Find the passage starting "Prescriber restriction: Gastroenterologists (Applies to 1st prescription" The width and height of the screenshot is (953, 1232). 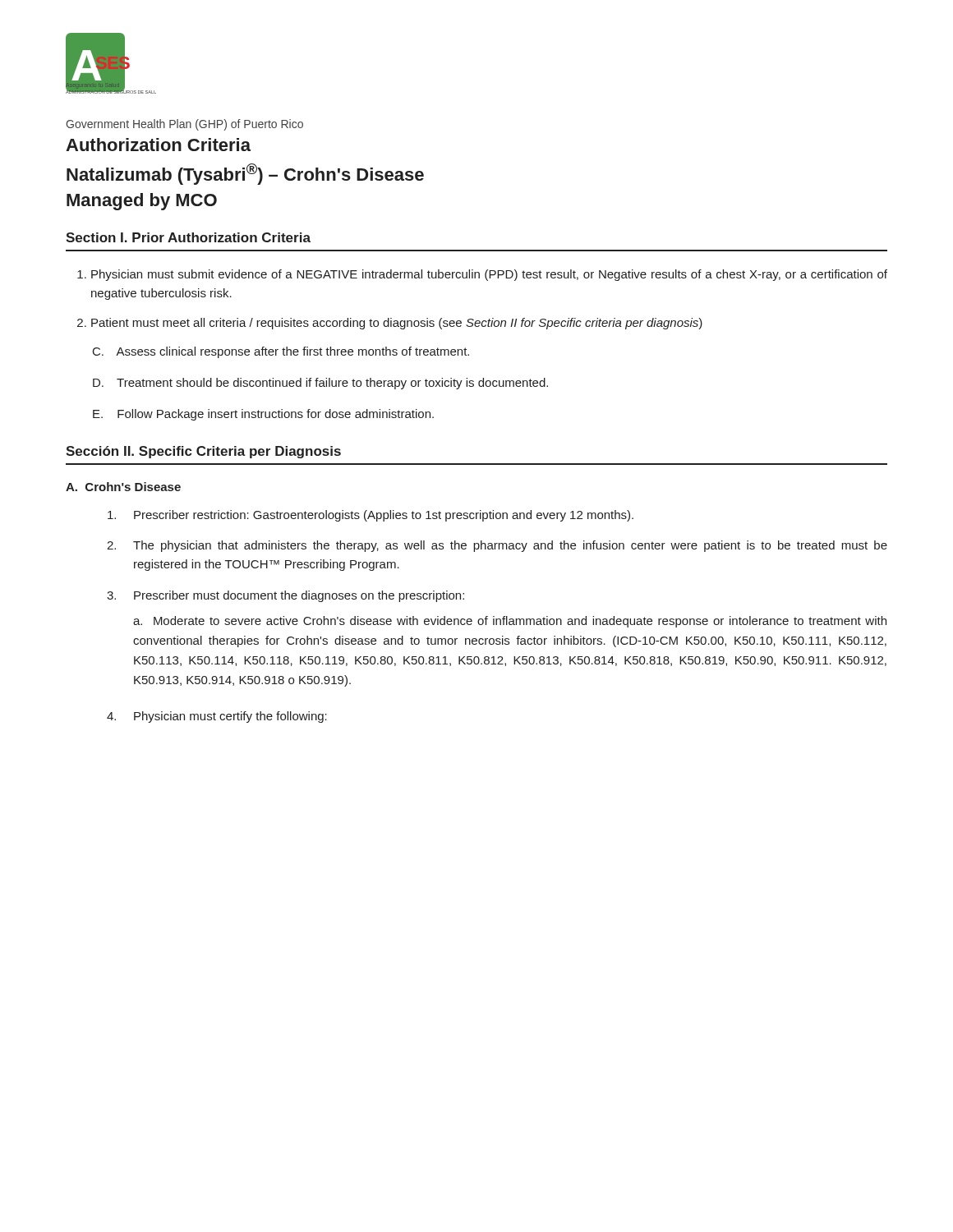pos(497,515)
